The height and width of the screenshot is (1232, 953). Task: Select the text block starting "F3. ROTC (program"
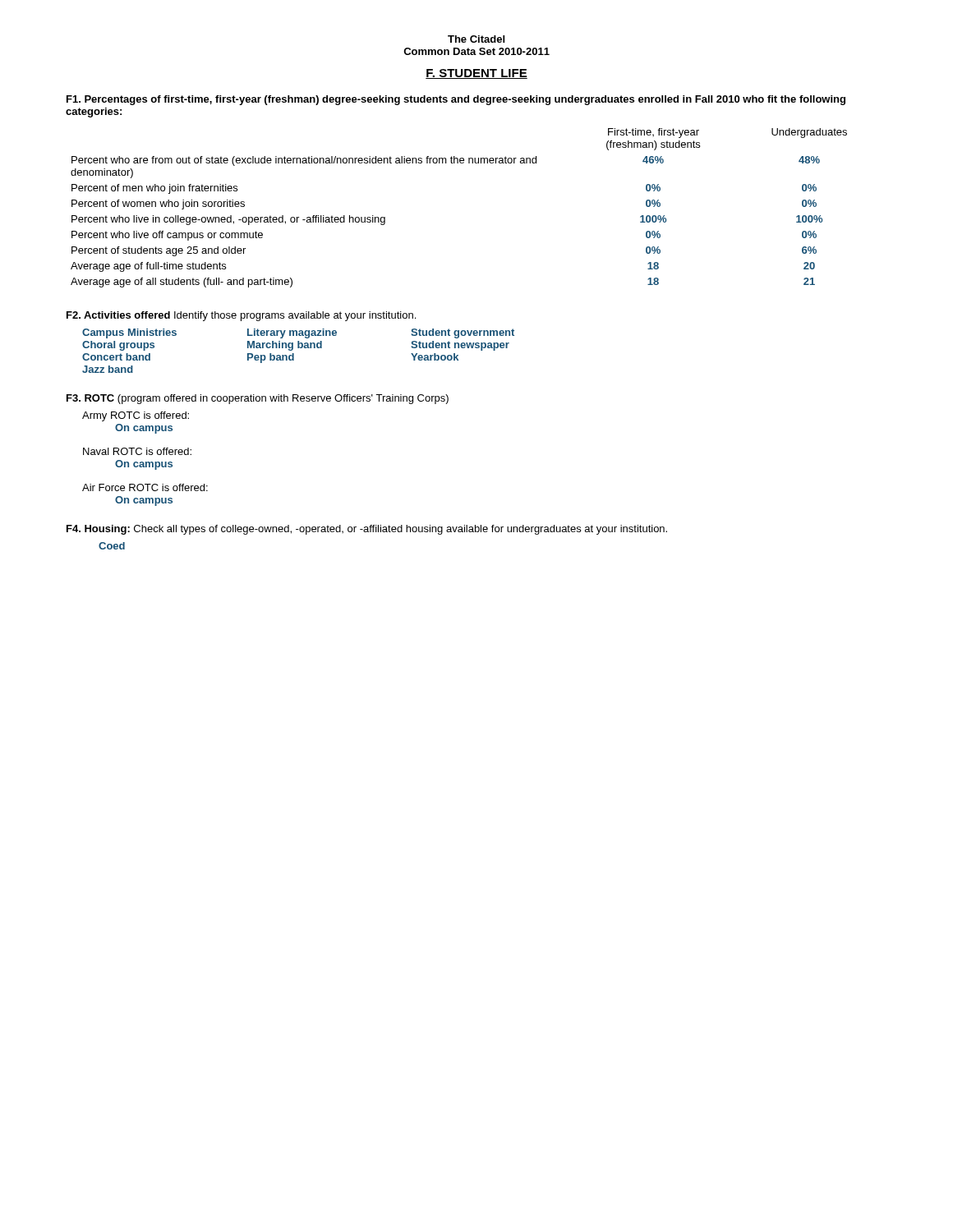click(257, 398)
